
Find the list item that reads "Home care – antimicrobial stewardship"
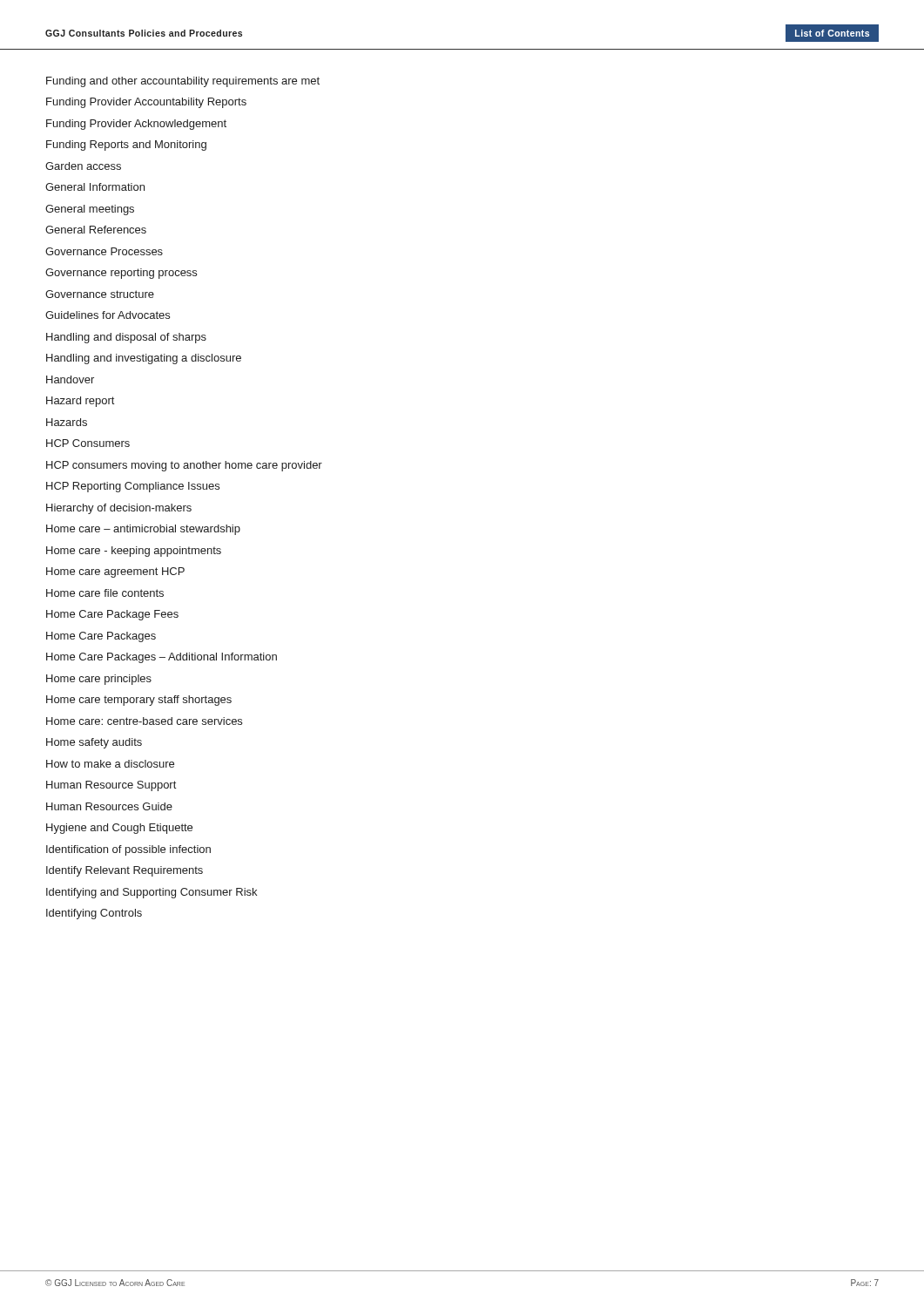pos(143,528)
